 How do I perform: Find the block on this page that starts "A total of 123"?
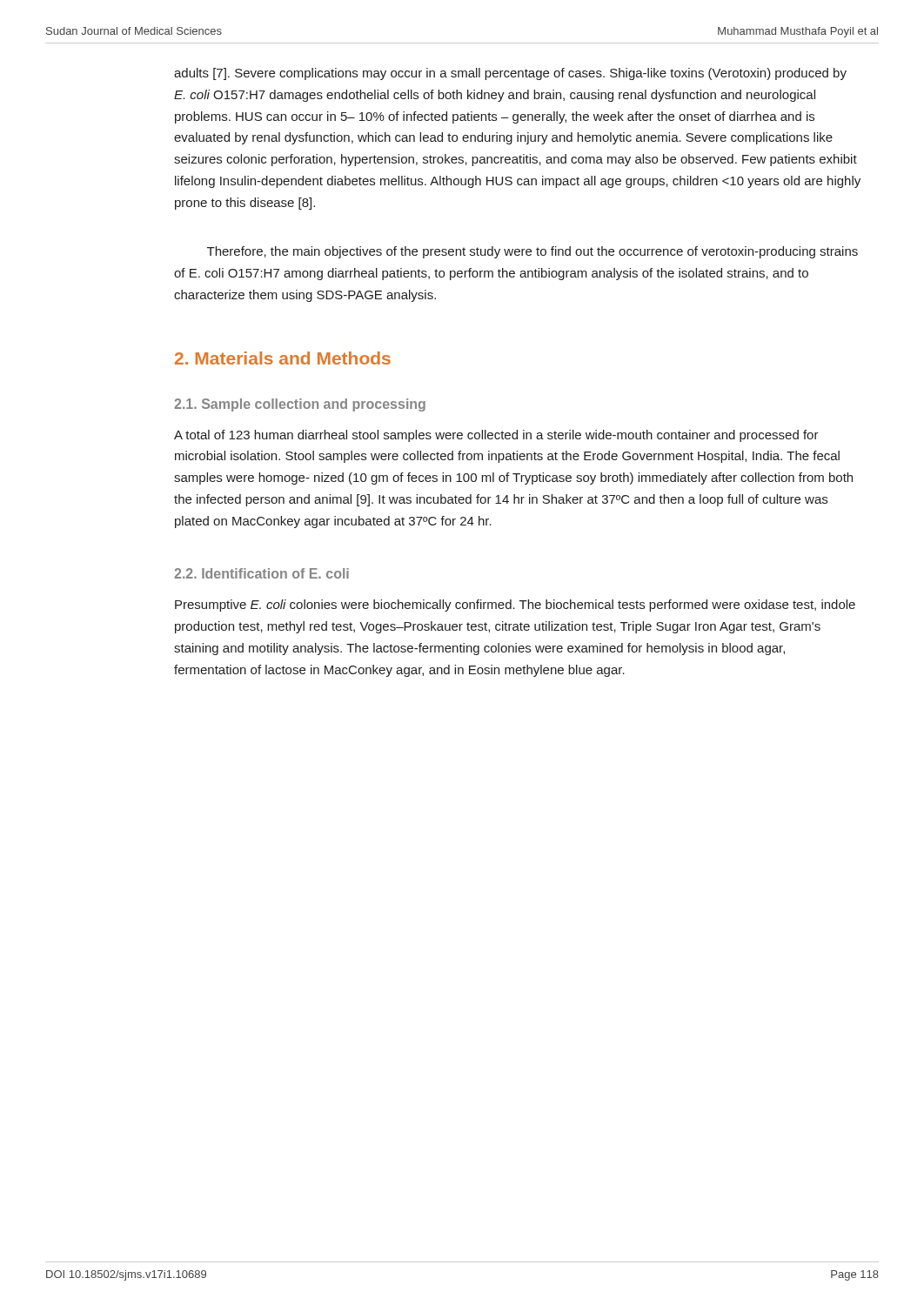tap(514, 477)
